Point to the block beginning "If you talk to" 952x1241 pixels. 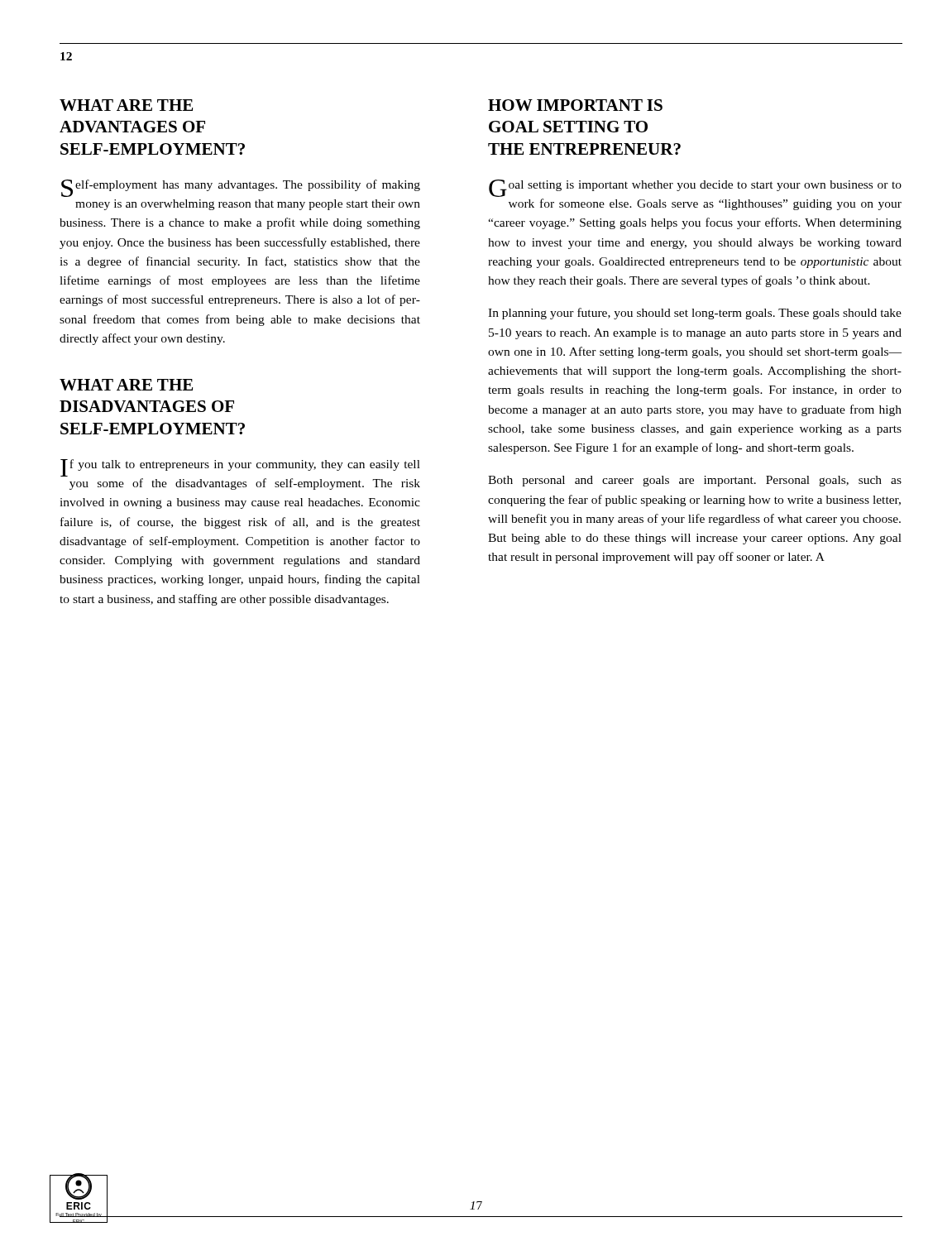(240, 530)
